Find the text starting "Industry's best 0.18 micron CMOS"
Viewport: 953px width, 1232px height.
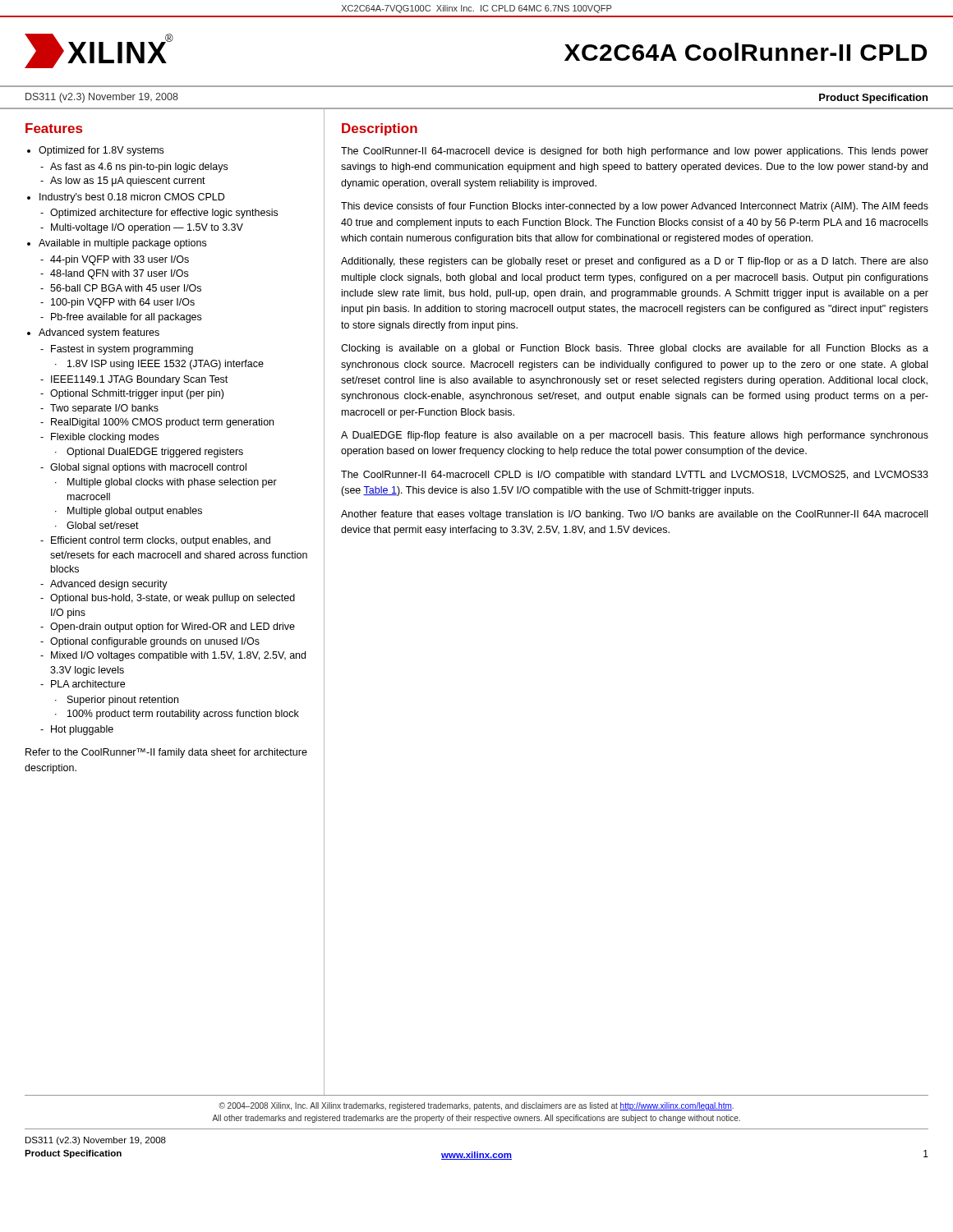click(174, 213)
